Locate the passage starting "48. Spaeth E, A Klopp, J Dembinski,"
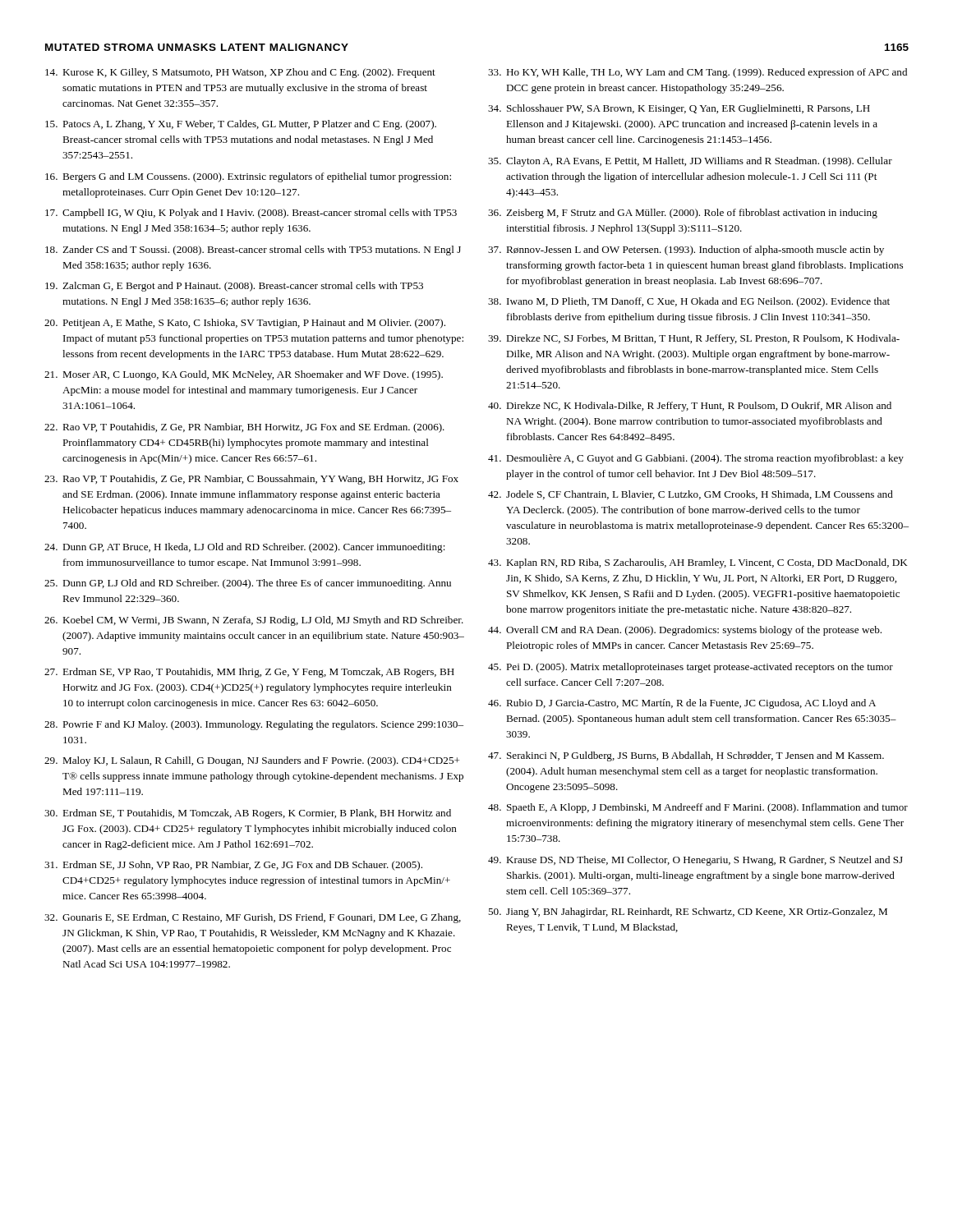953x1232 pixels. point(698,823)
